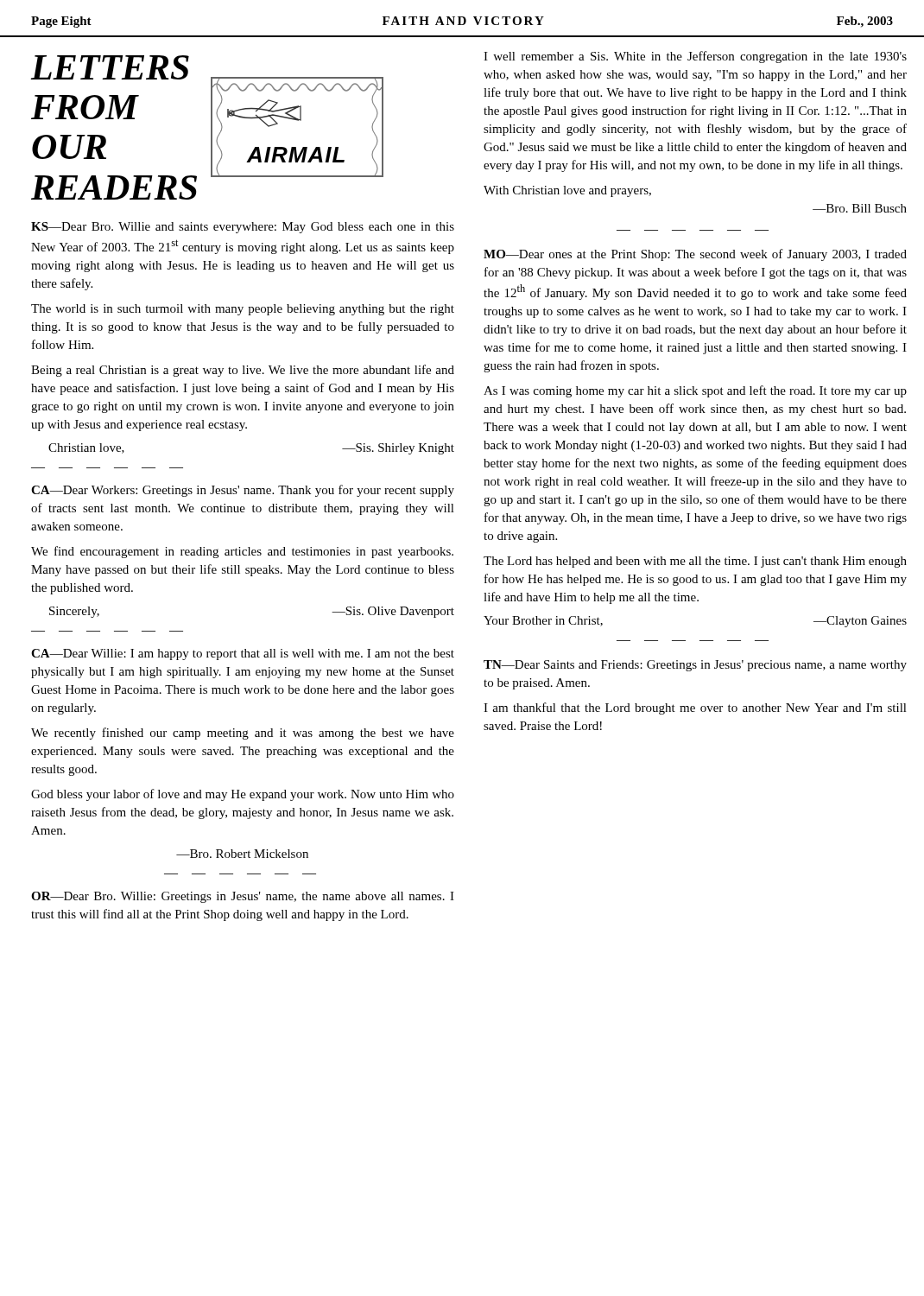Point to the block beginning "The world is"
Screen dimensions: 1296x924
[243, 327]
